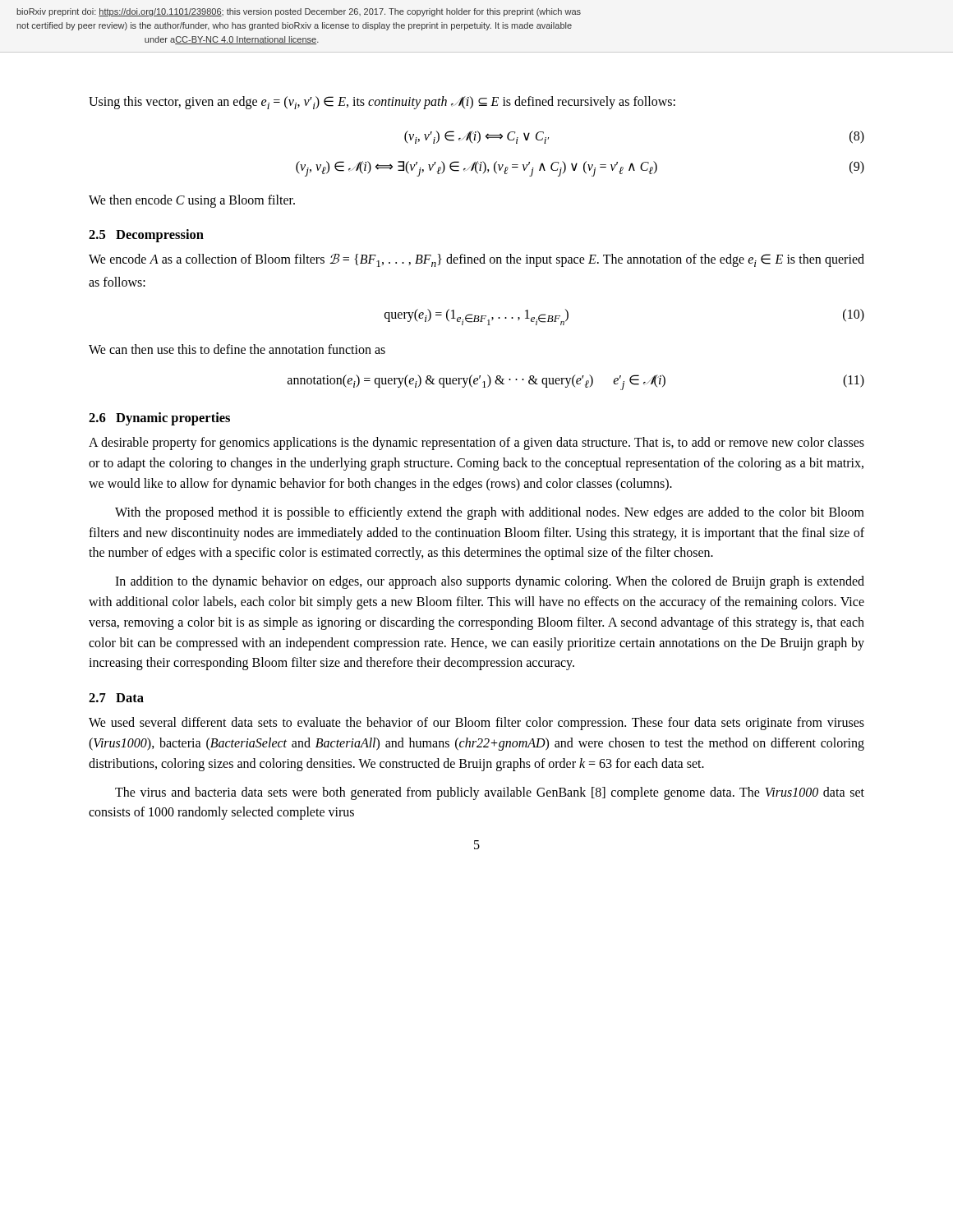Screen dimensions: 1232x953
Task: Point to the region starting "We can then use"
Action: point(237,349)
